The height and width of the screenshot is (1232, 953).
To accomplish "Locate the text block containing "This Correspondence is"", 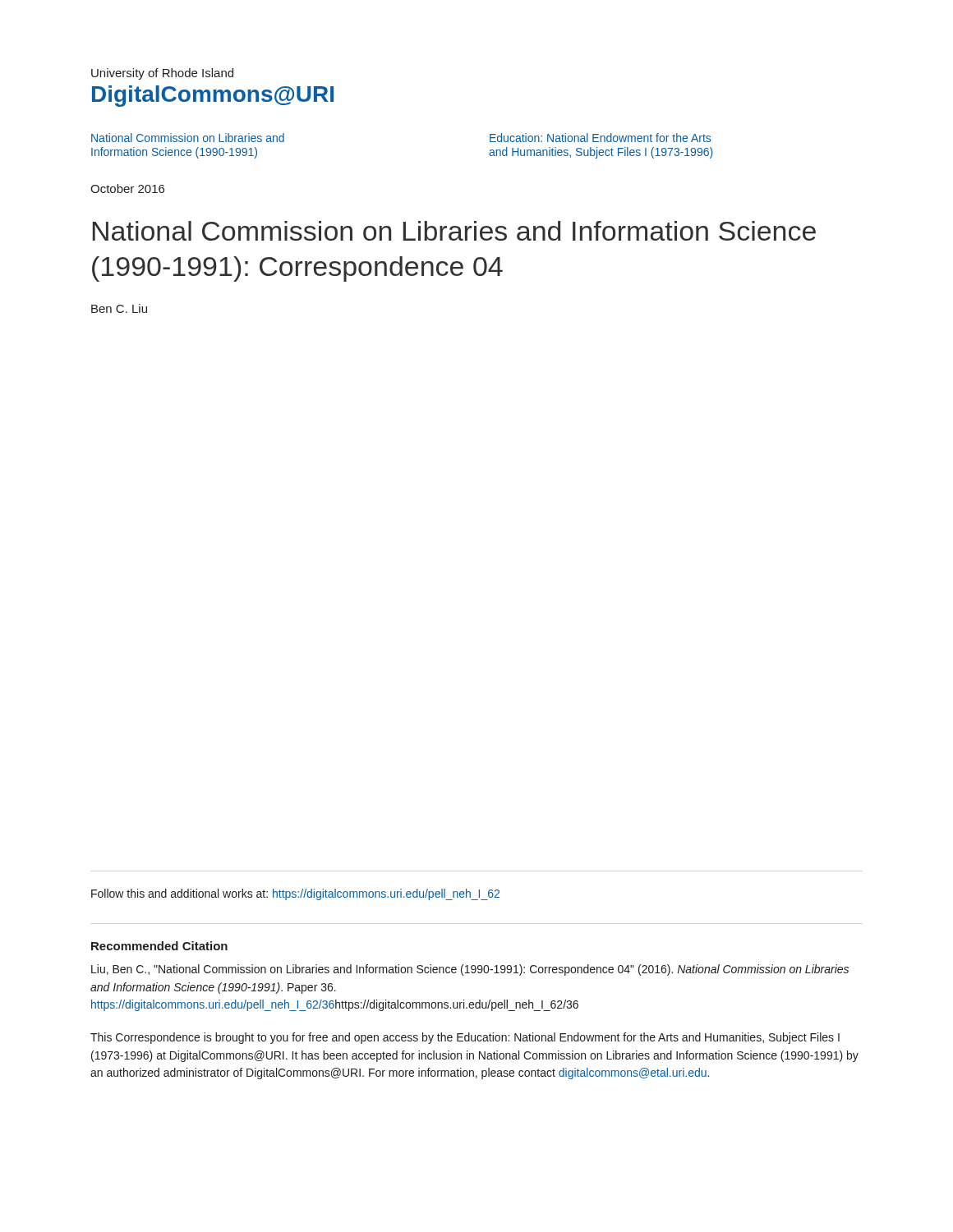I will pos(474,1055).
